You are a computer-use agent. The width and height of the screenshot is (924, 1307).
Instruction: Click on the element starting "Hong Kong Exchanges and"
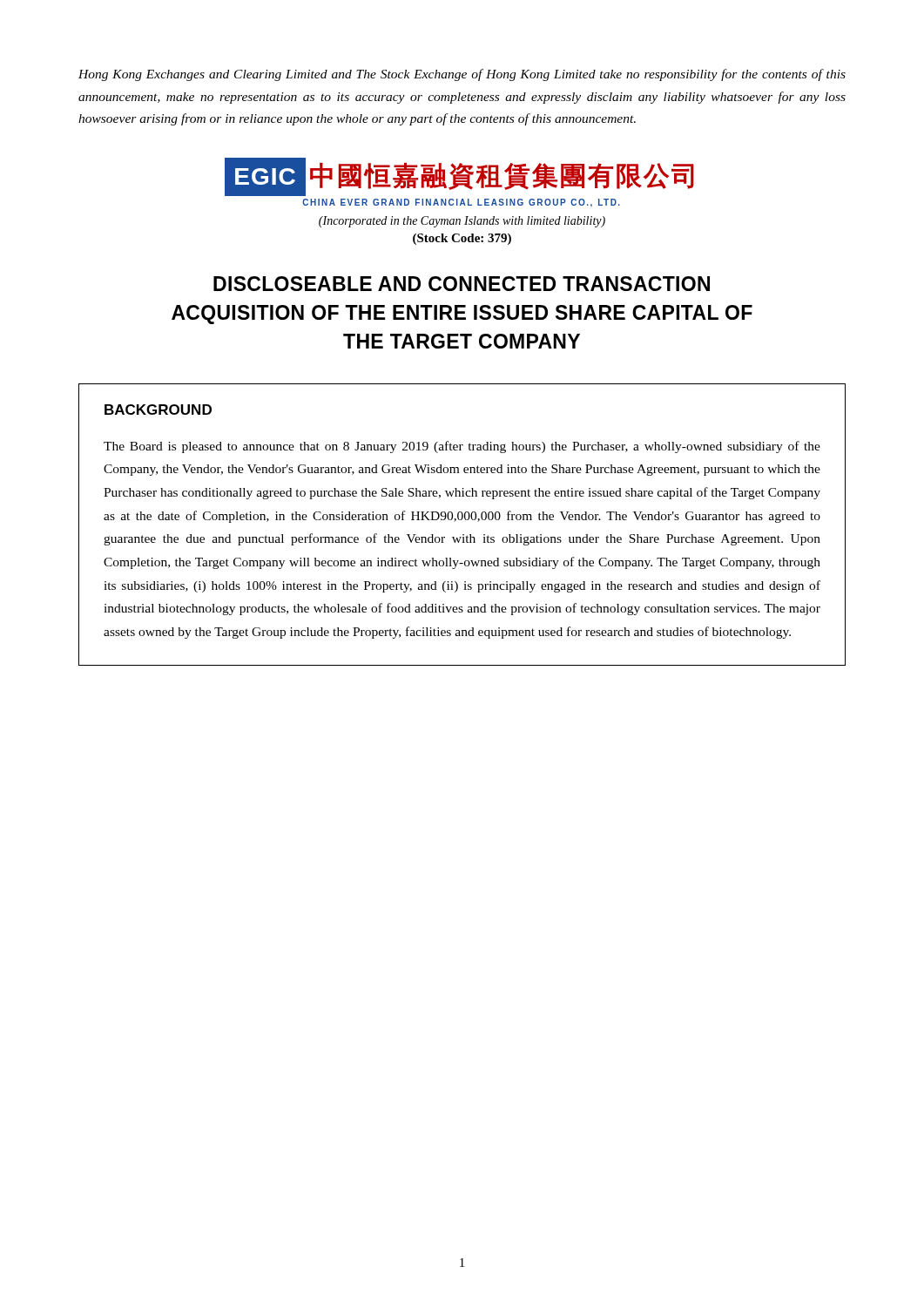(x=462, y=96)
